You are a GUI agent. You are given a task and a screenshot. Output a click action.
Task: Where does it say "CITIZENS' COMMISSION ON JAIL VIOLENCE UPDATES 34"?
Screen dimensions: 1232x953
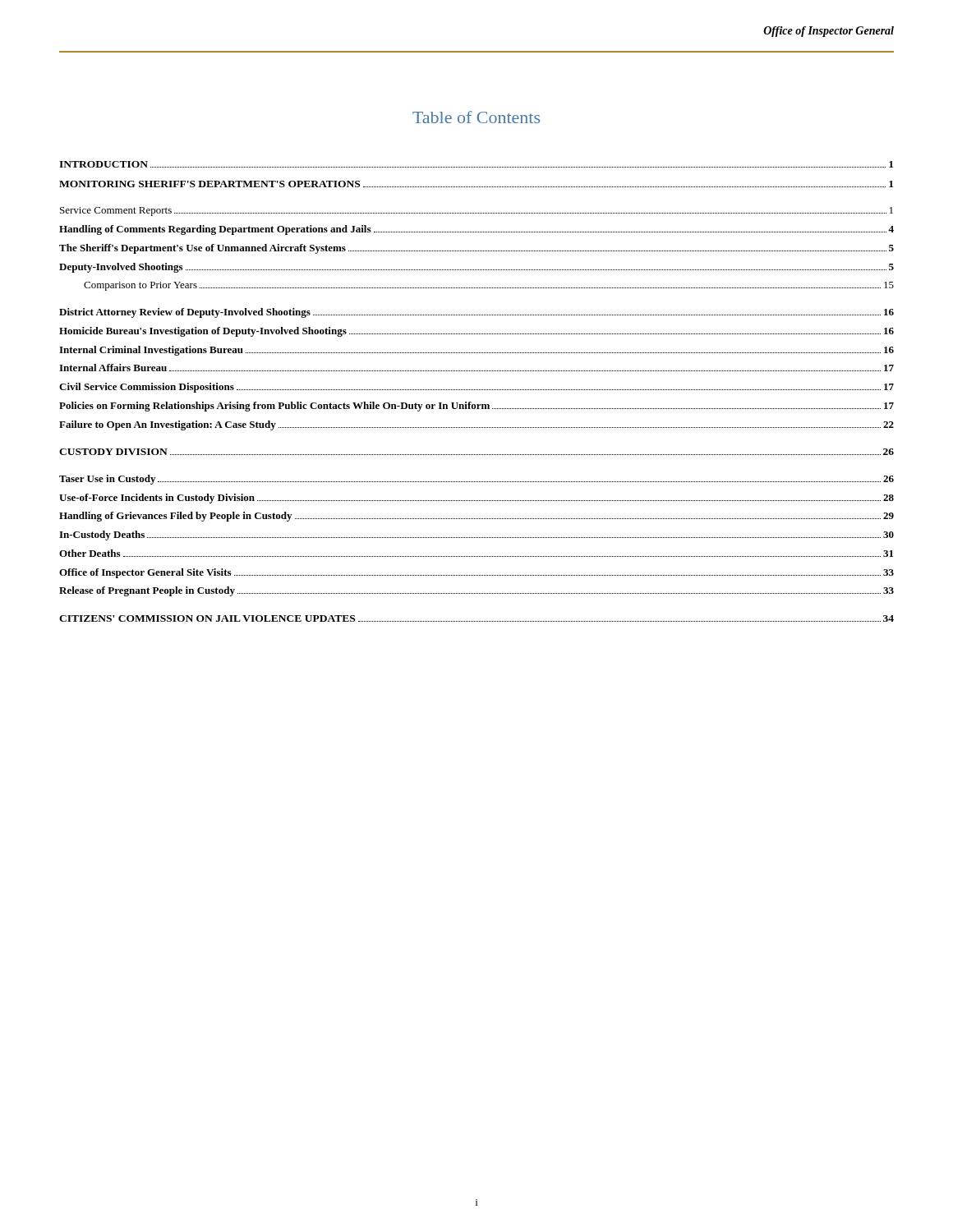(x=476, y=618)
